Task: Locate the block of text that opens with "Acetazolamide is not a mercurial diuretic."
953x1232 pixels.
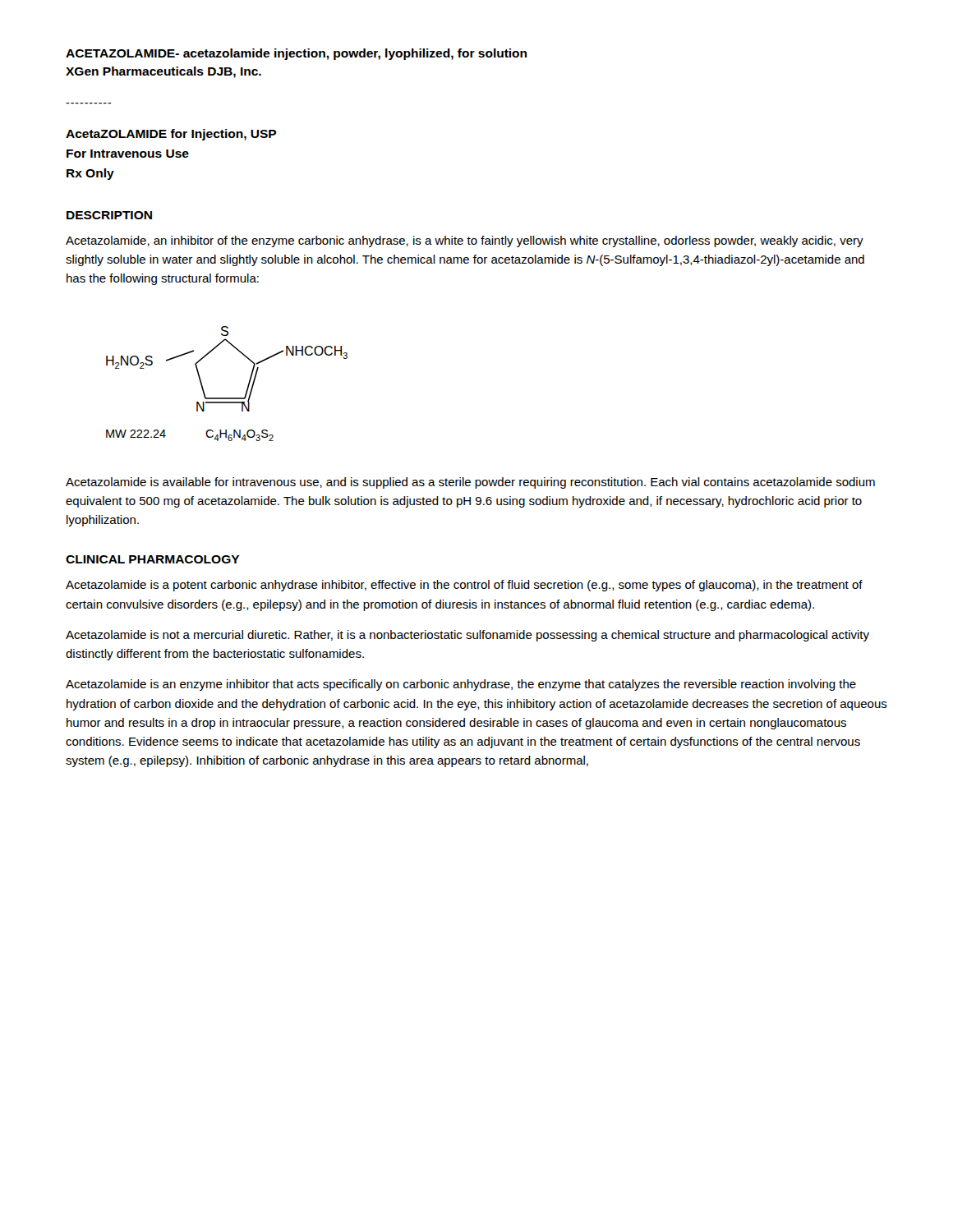Action: pyautogui.click(x=467, y=644)
